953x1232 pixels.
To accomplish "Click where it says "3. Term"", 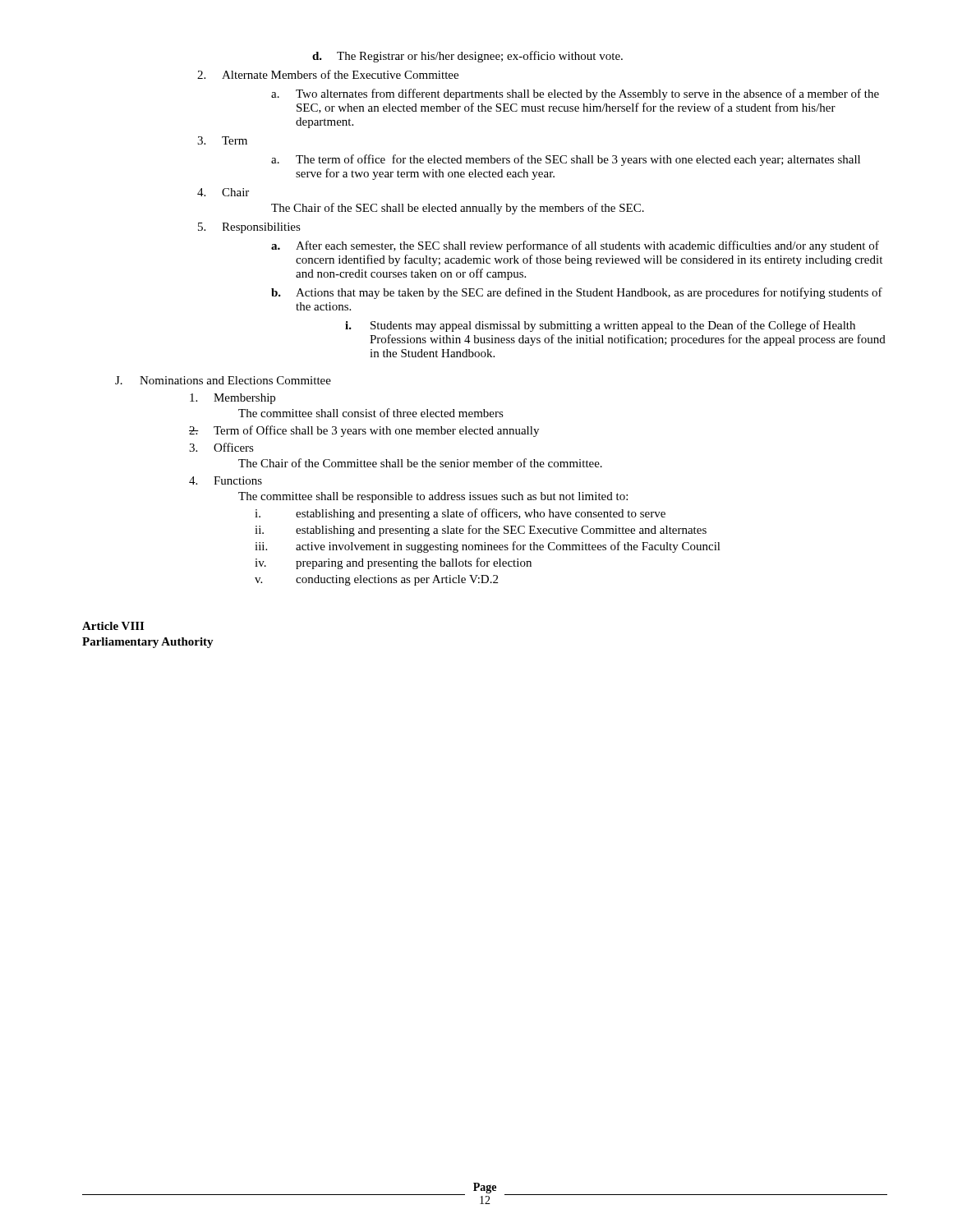I will (222, 140).
